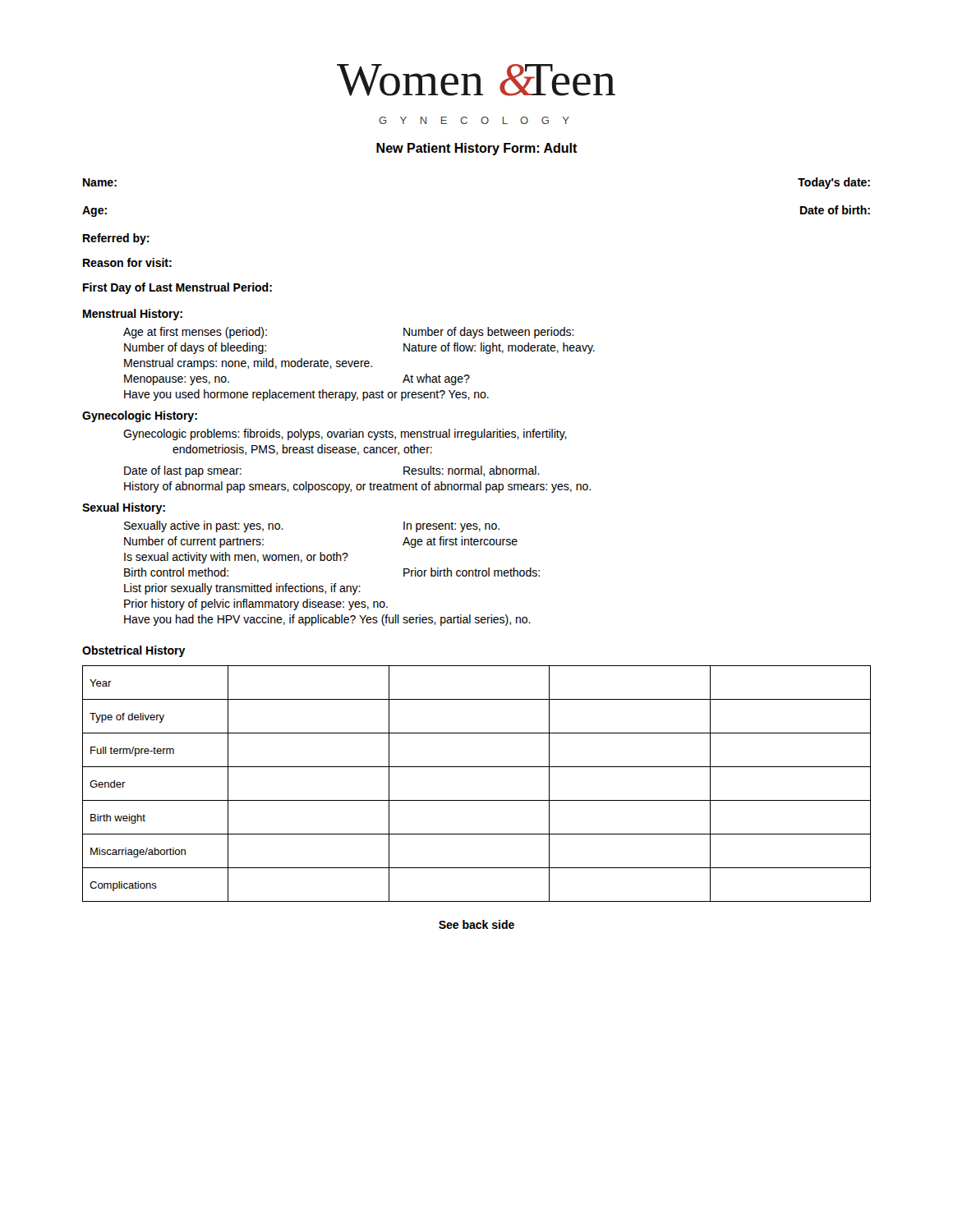Where does it say "Reason for visit:"?

pos(127,263)
